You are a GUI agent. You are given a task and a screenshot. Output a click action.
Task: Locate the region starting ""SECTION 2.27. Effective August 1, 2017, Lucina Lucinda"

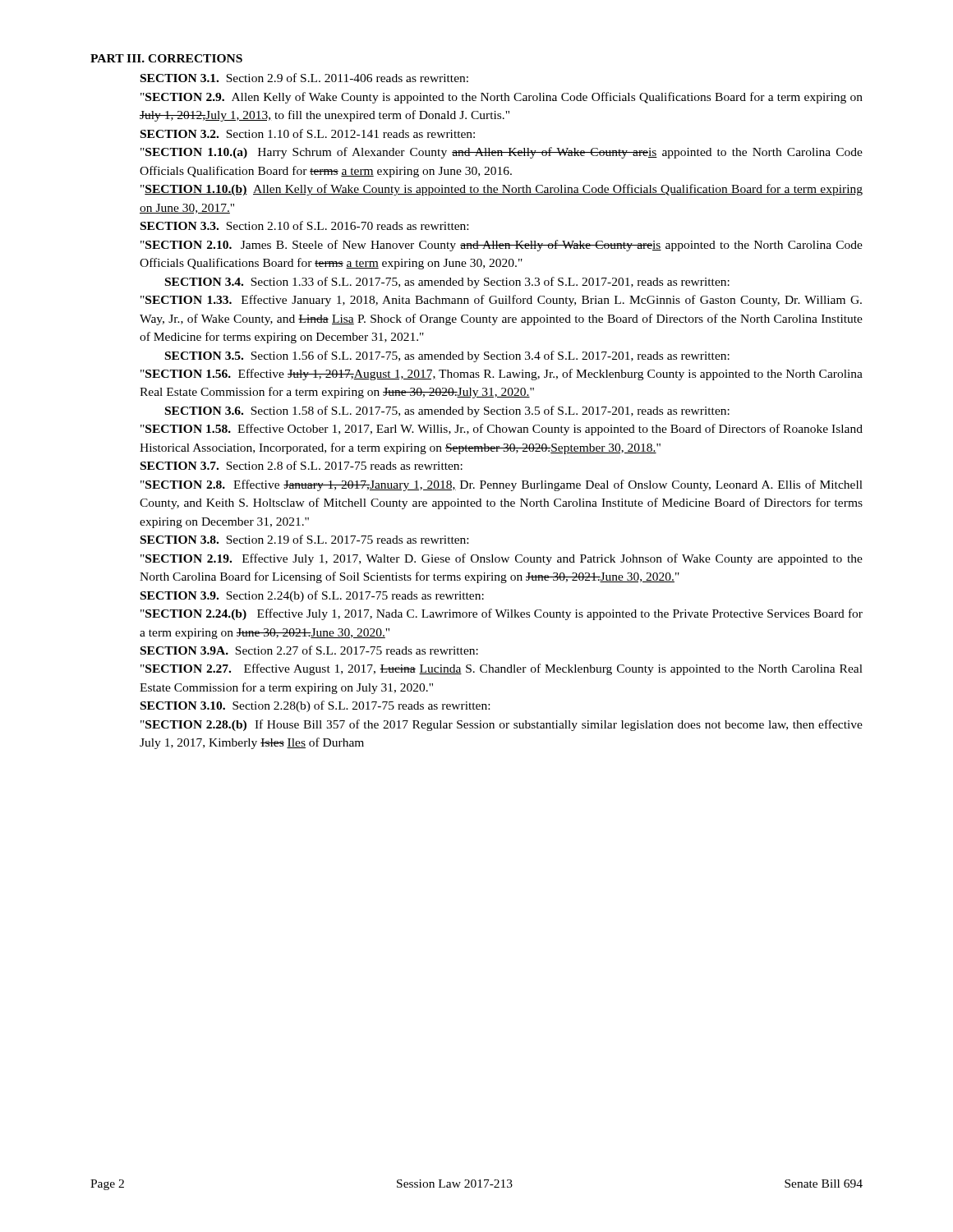click(x=501, y=678)
